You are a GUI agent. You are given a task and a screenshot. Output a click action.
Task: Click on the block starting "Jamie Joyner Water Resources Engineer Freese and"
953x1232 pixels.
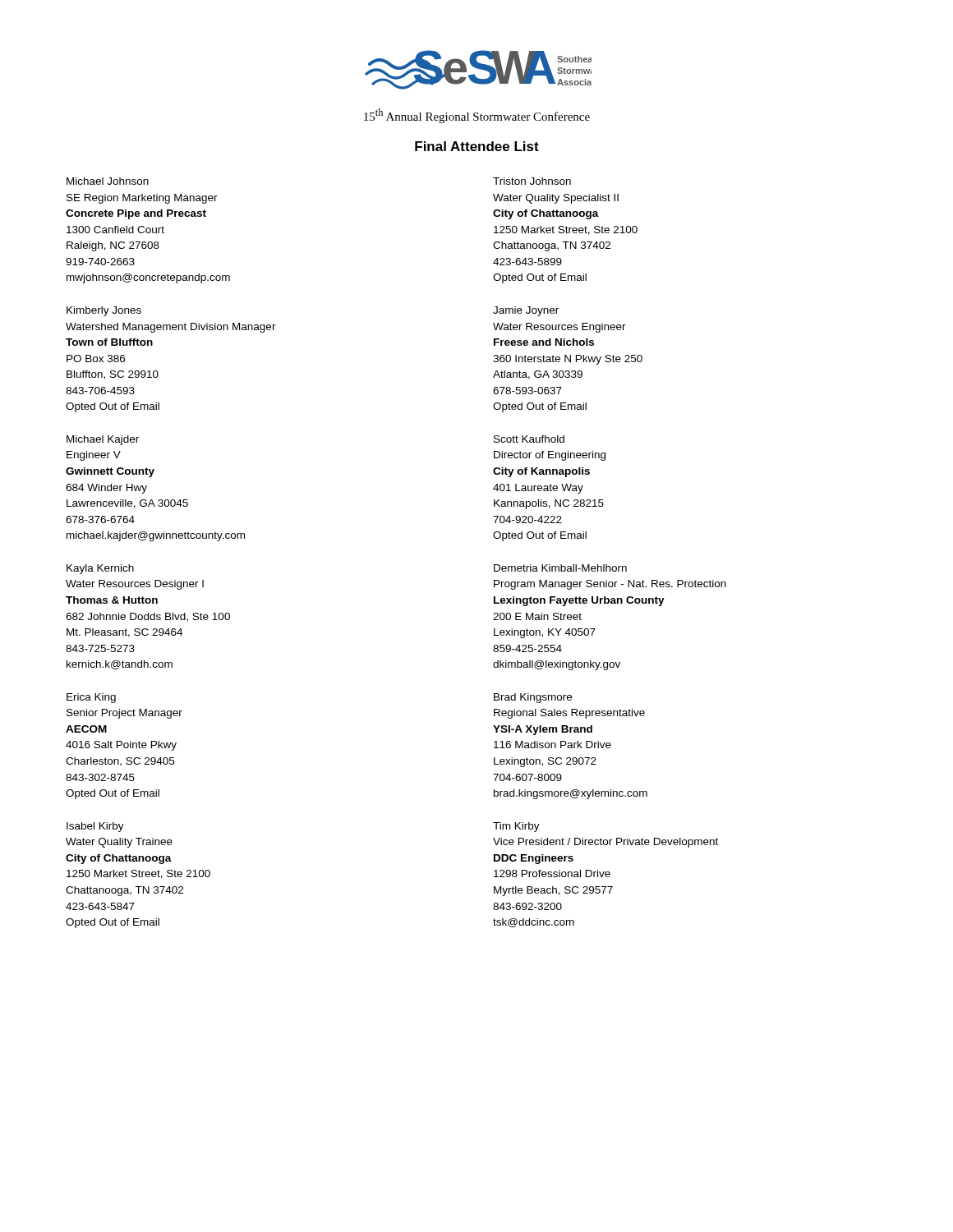(568, 358)
